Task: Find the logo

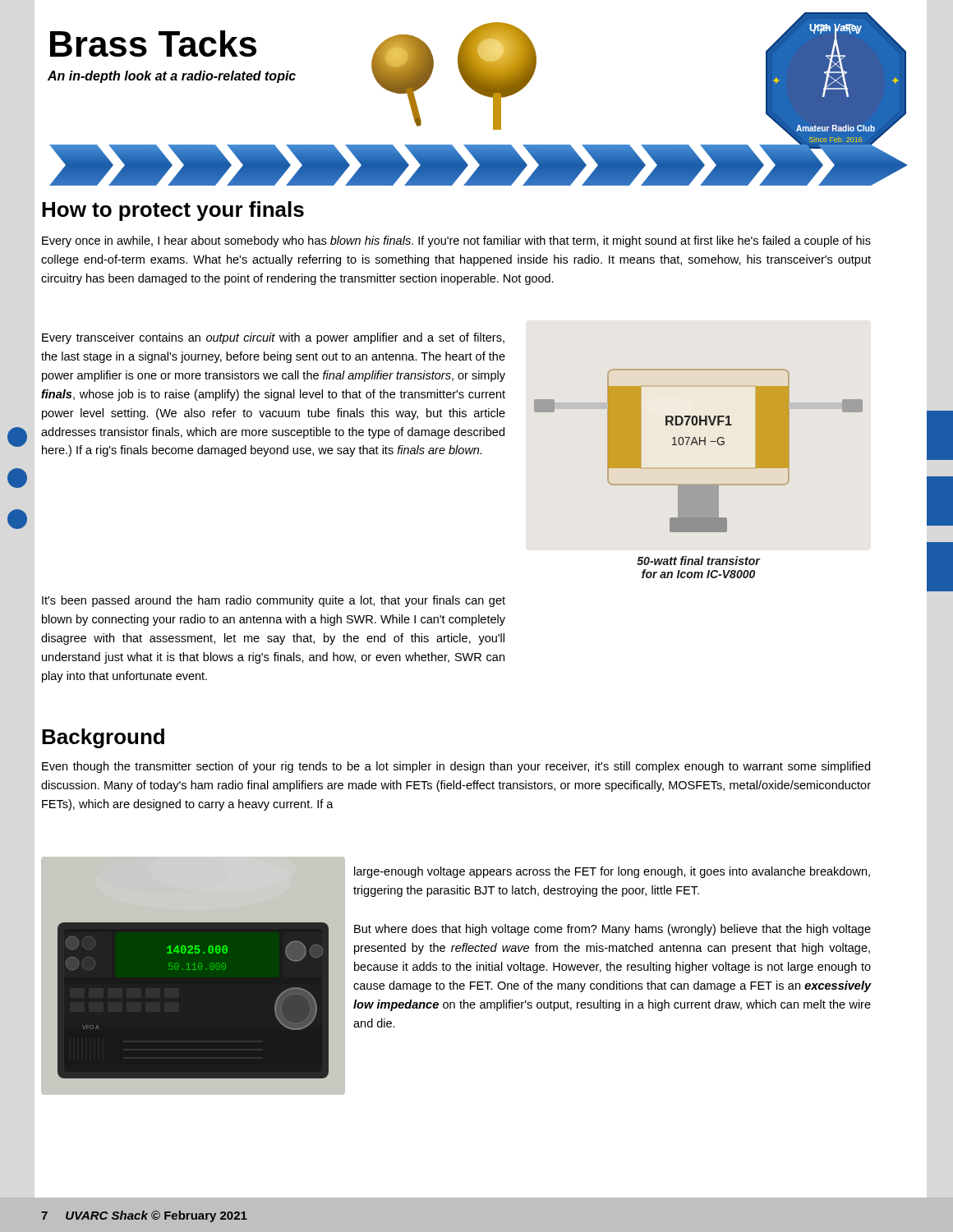Action: 836,80
